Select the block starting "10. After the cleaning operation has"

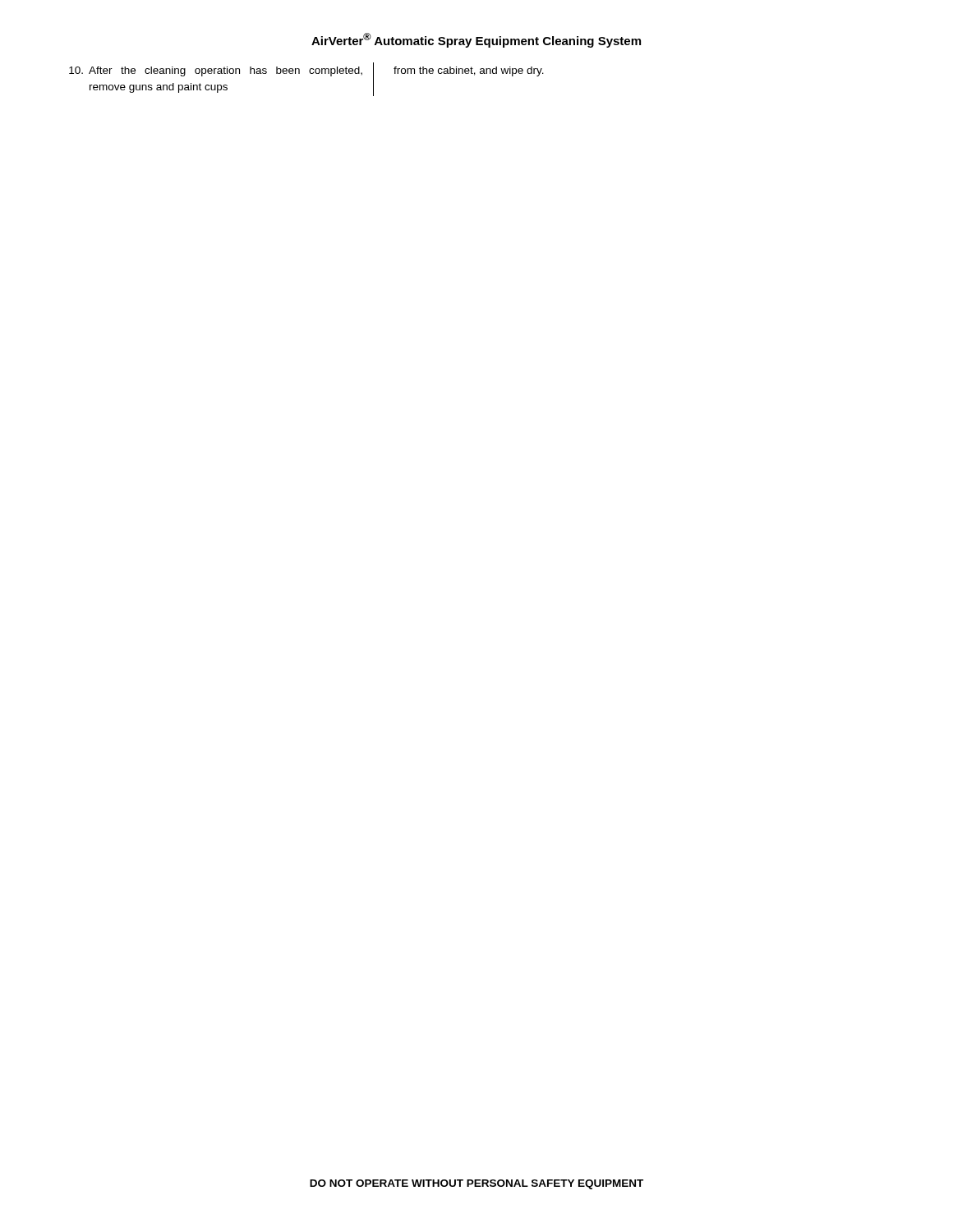click(211, 79)
